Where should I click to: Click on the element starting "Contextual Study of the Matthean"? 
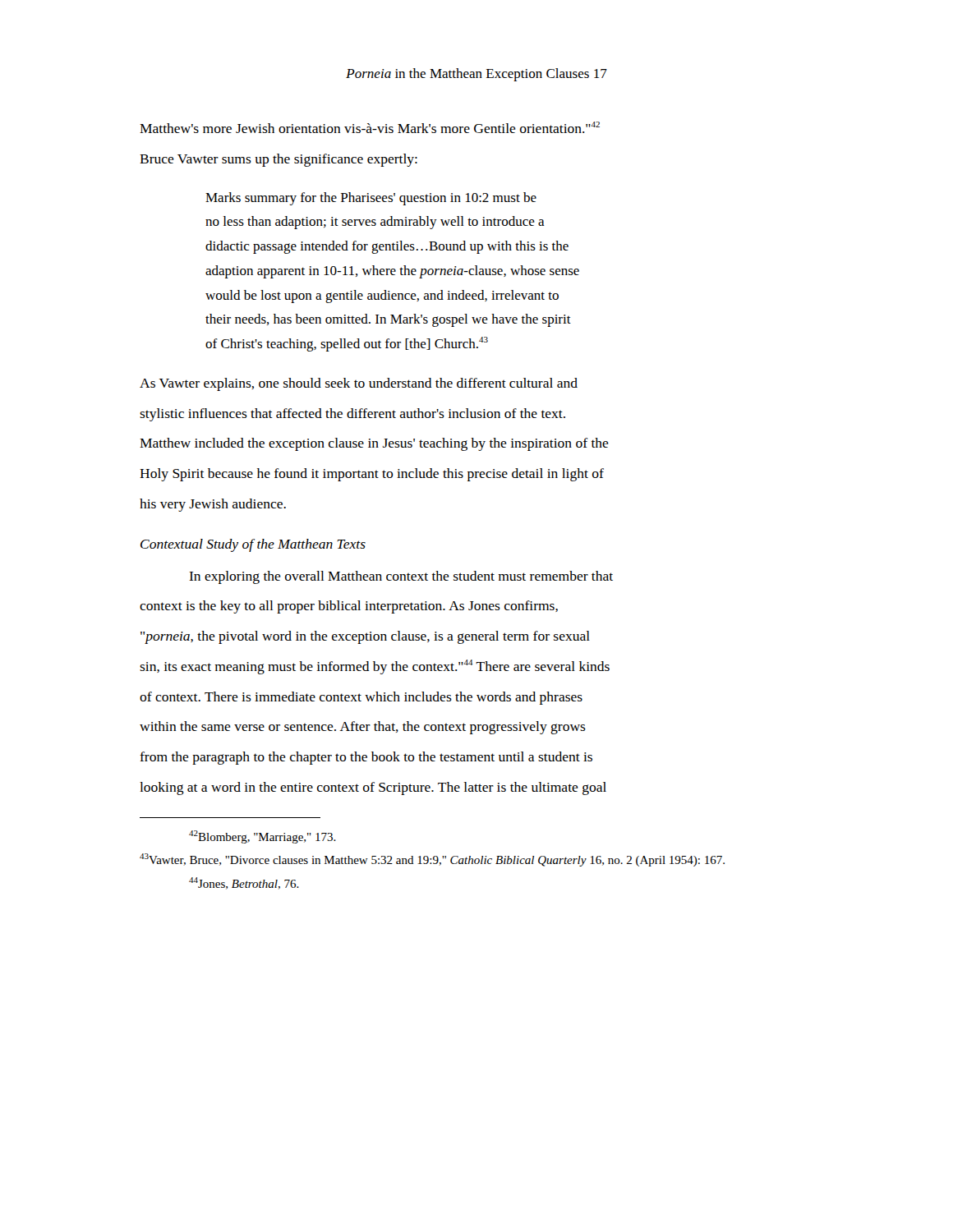coord(253,543)
